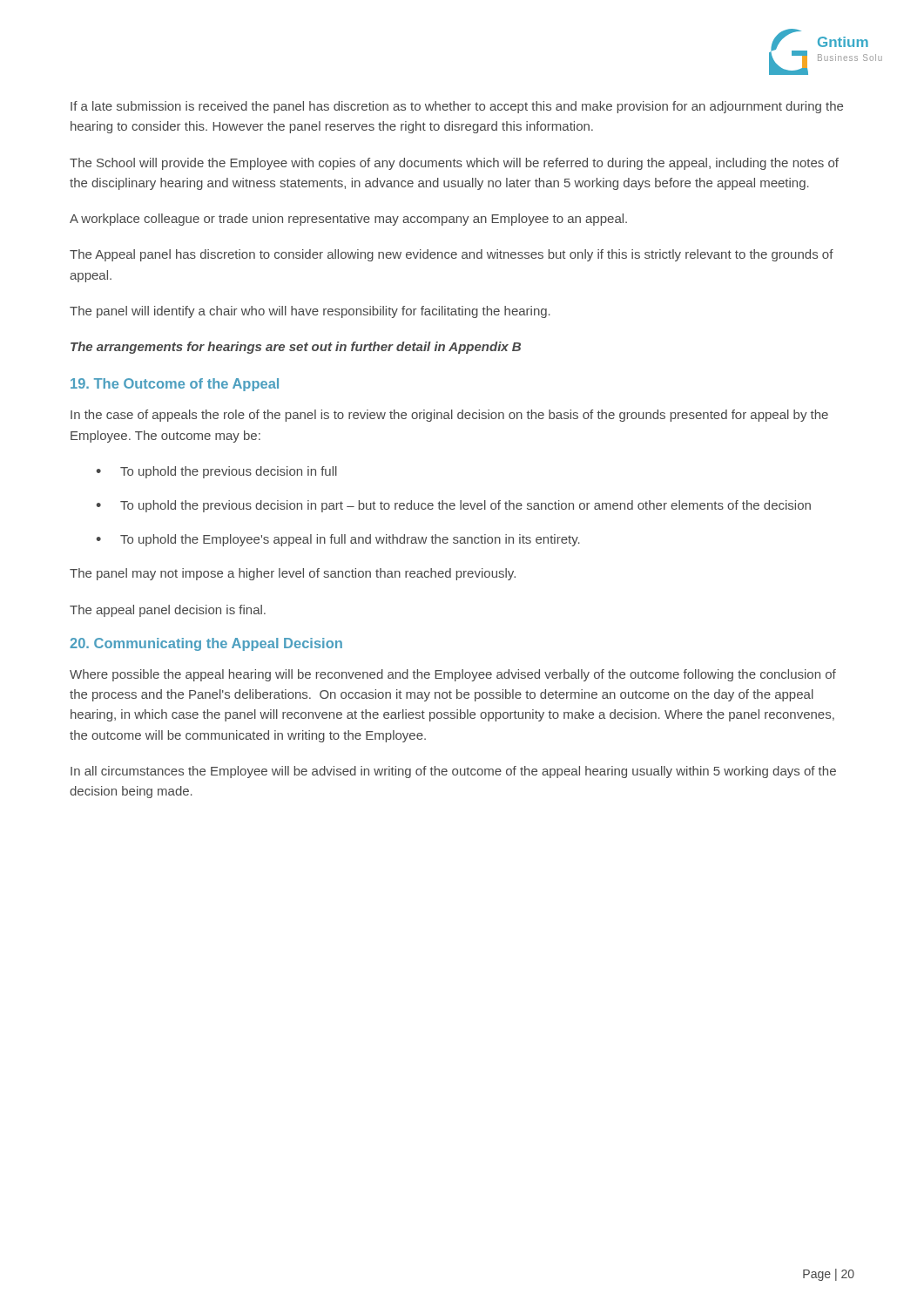Point to the section header beginning "19. The Outcome of the"
Screen dimensions: 1307x924
point(175,384)
